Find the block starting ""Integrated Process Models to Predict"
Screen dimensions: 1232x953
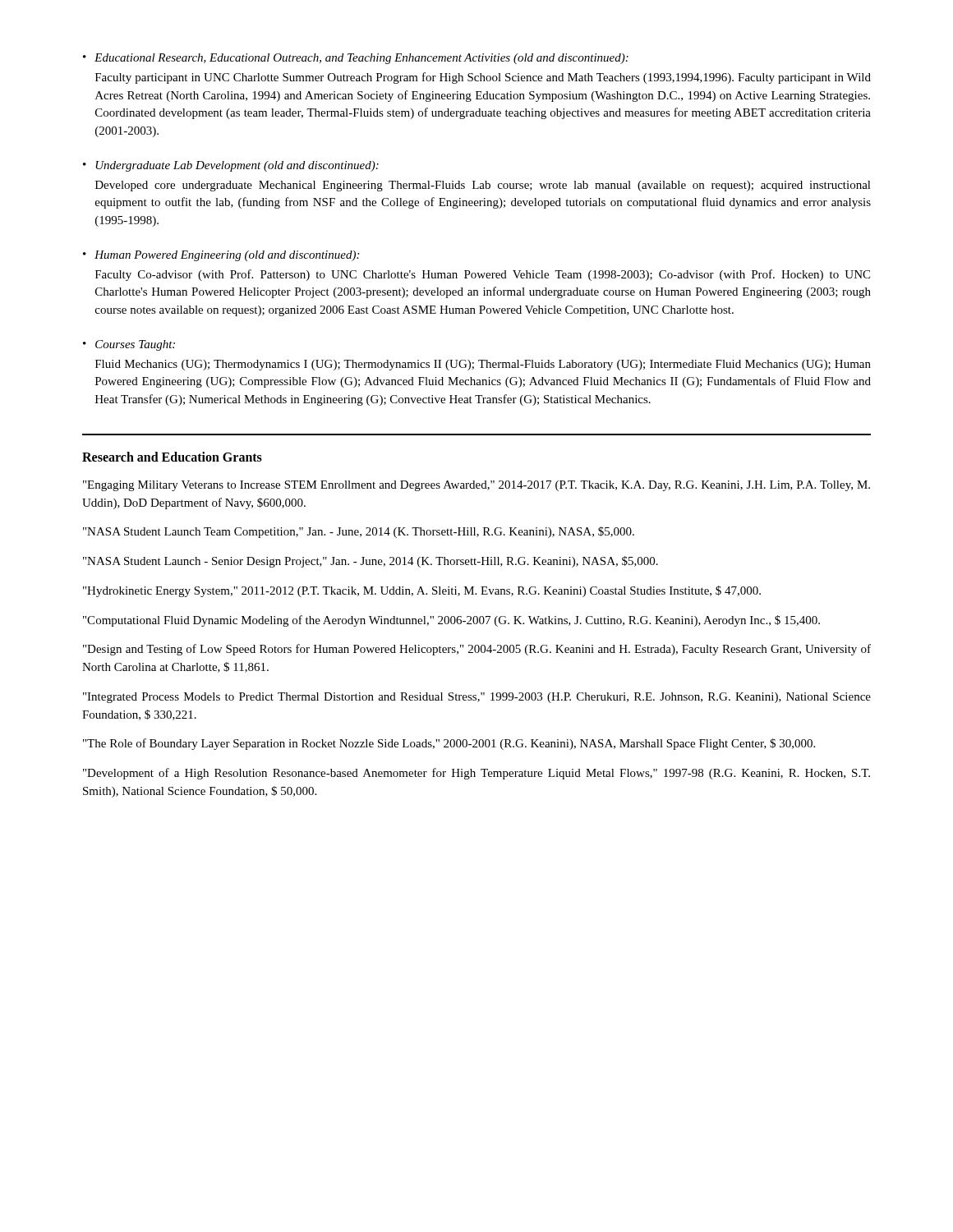[476, 705]
